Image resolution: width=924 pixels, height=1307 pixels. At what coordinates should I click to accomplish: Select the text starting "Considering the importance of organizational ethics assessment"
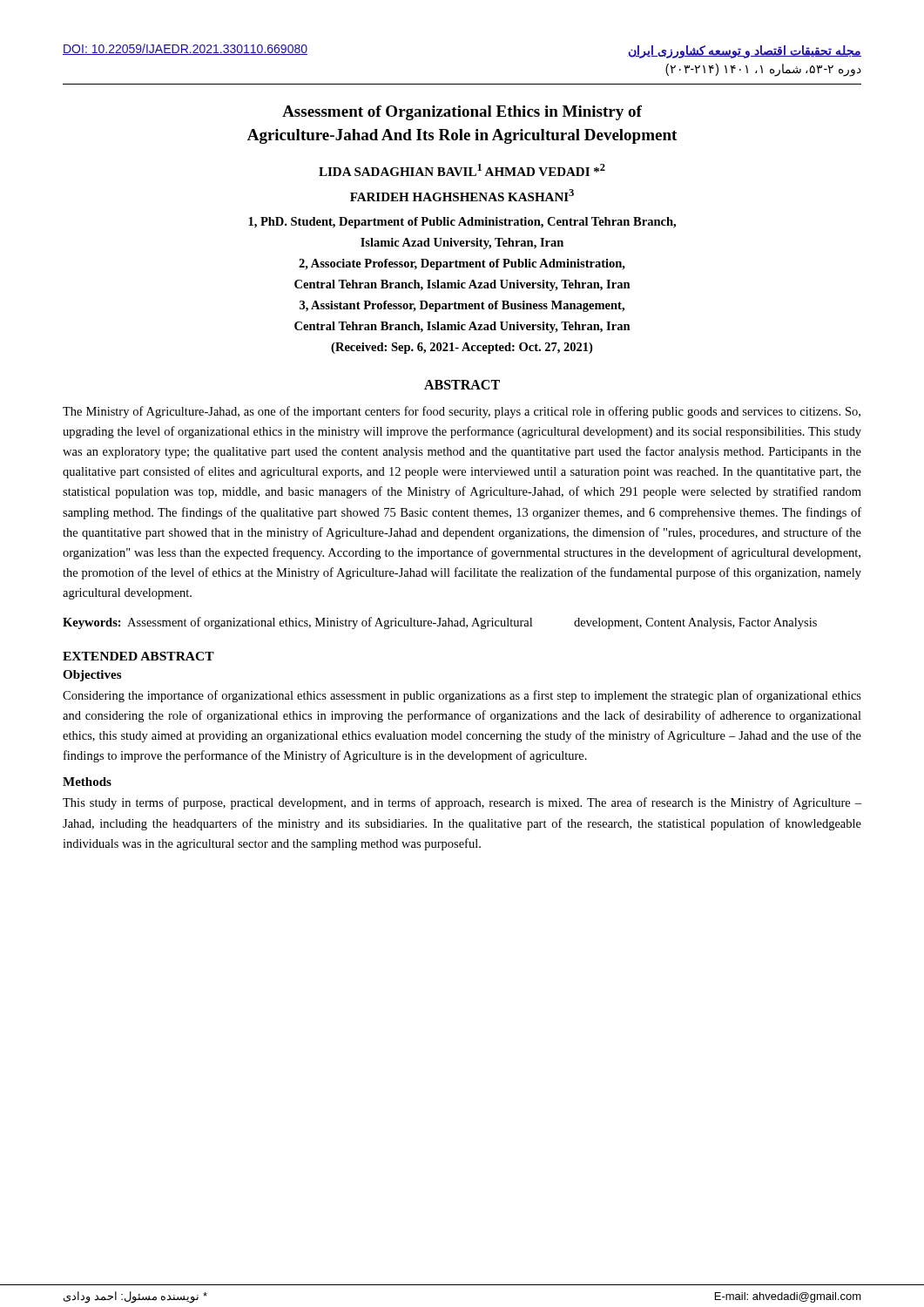[462, 725]
